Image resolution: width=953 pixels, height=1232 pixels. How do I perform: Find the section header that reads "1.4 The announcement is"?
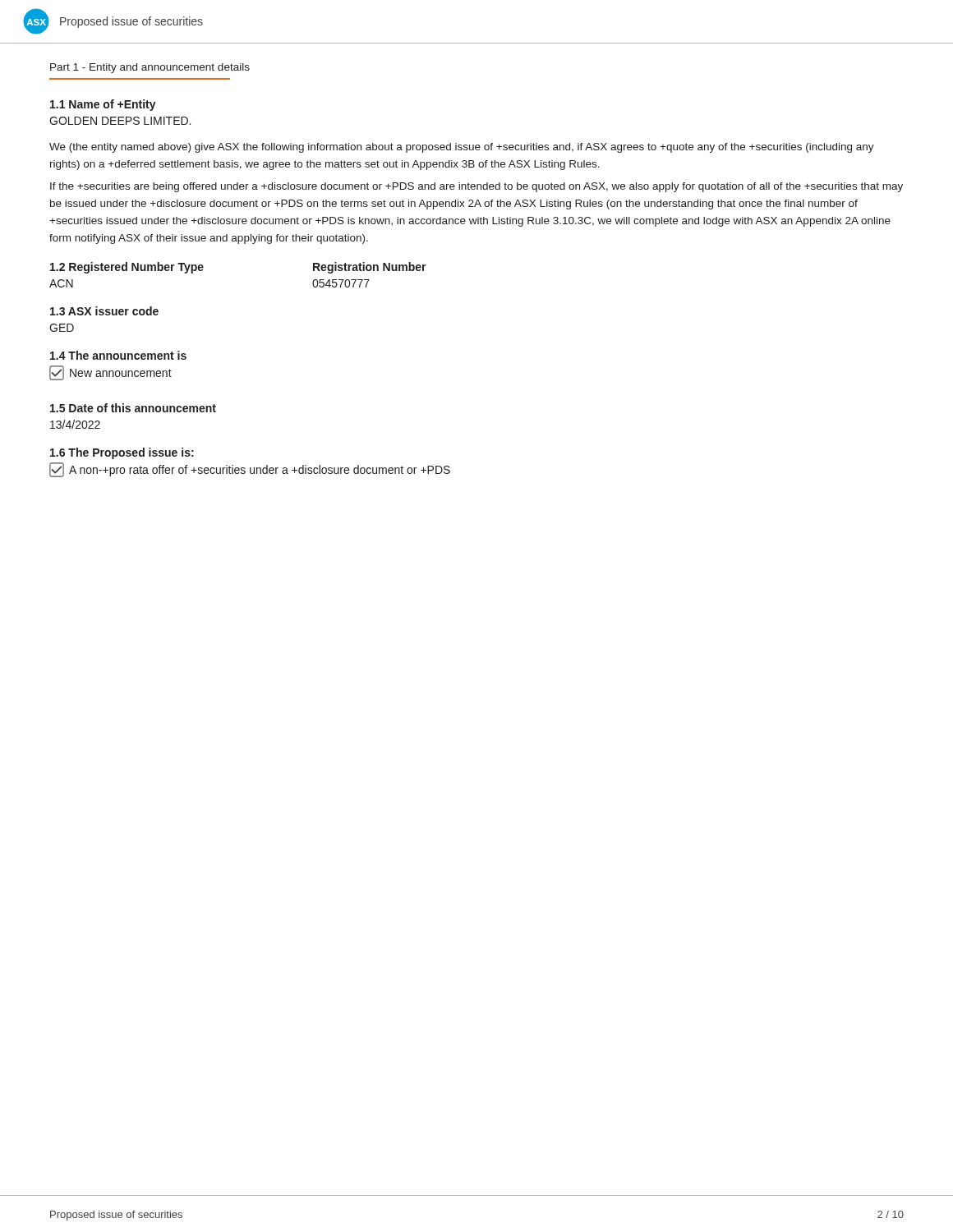pos(118,355)
